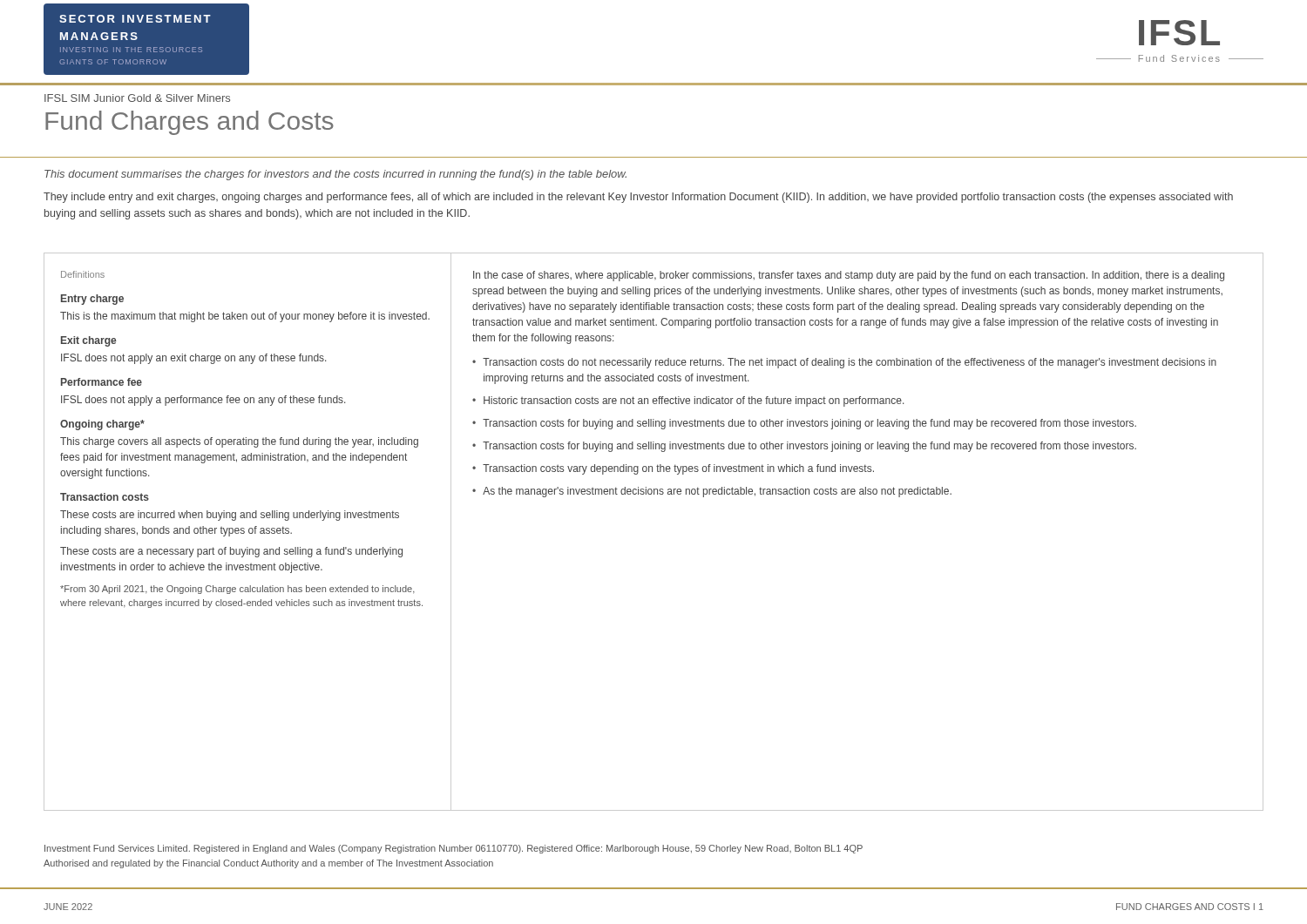Select the text block that says "Performance fee IFSL does not apply a"

point(247,391)
